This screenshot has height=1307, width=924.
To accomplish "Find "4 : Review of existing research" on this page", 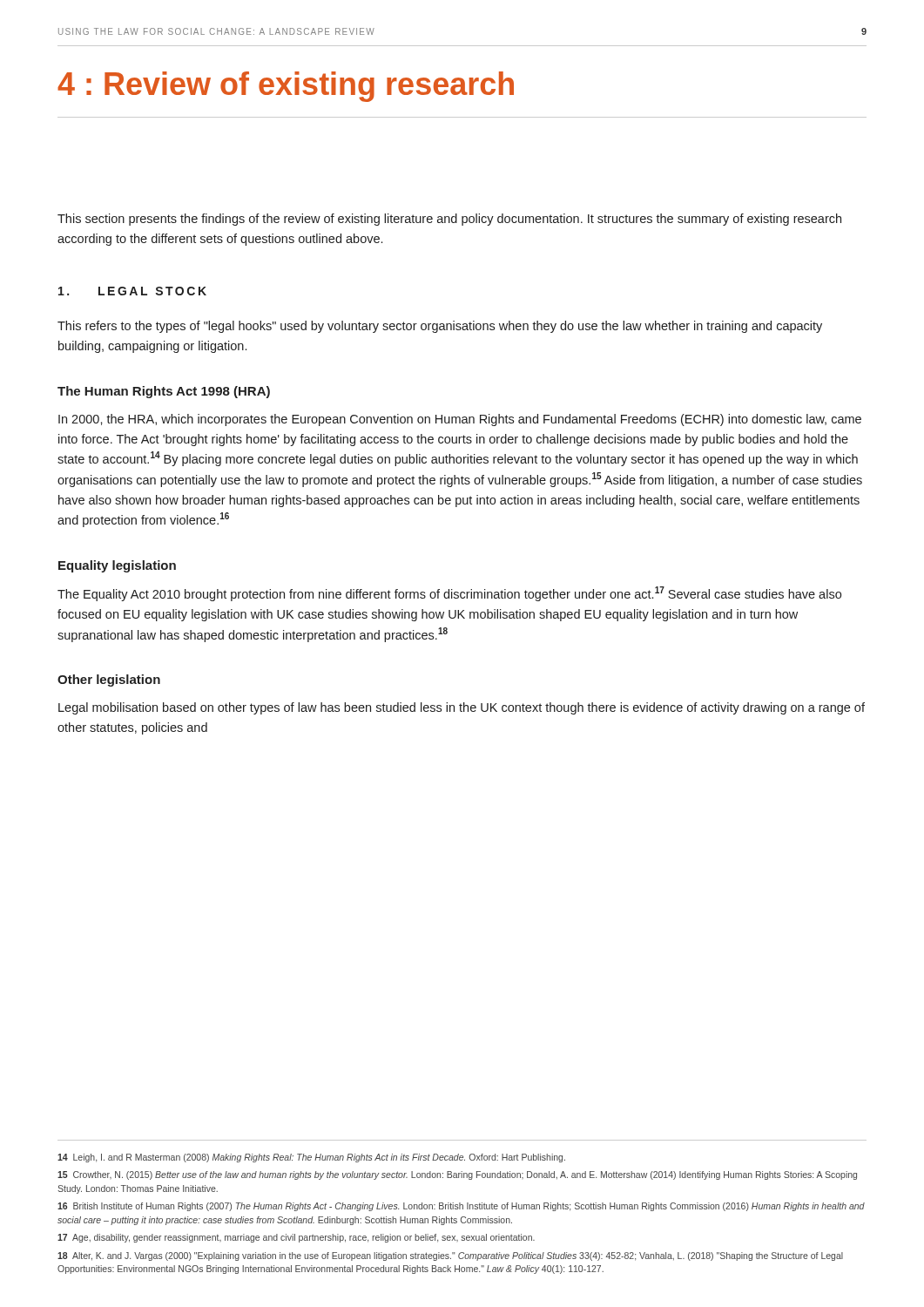I will (462, 87).
